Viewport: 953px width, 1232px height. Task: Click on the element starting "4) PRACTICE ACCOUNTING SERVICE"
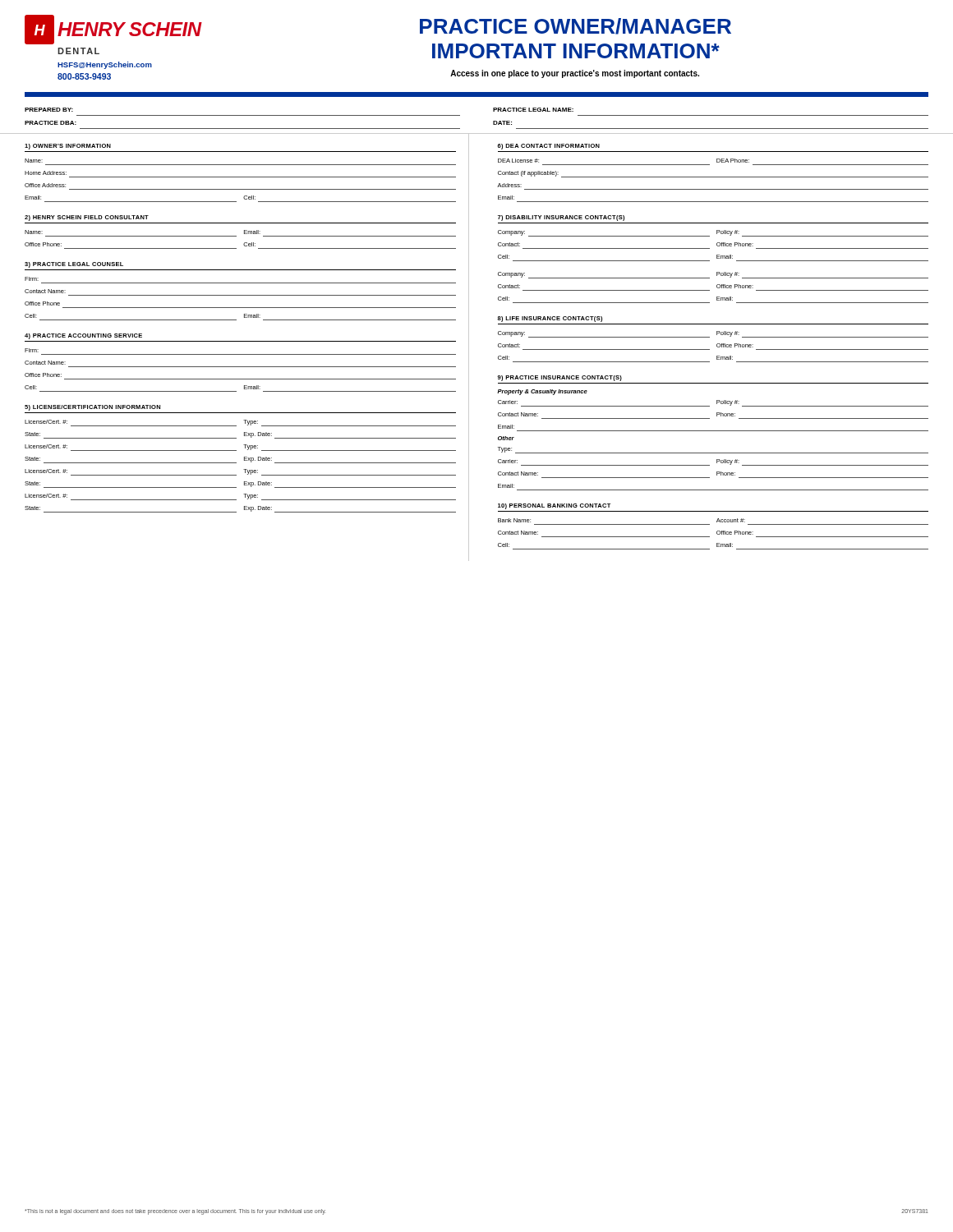pos(84,335)
